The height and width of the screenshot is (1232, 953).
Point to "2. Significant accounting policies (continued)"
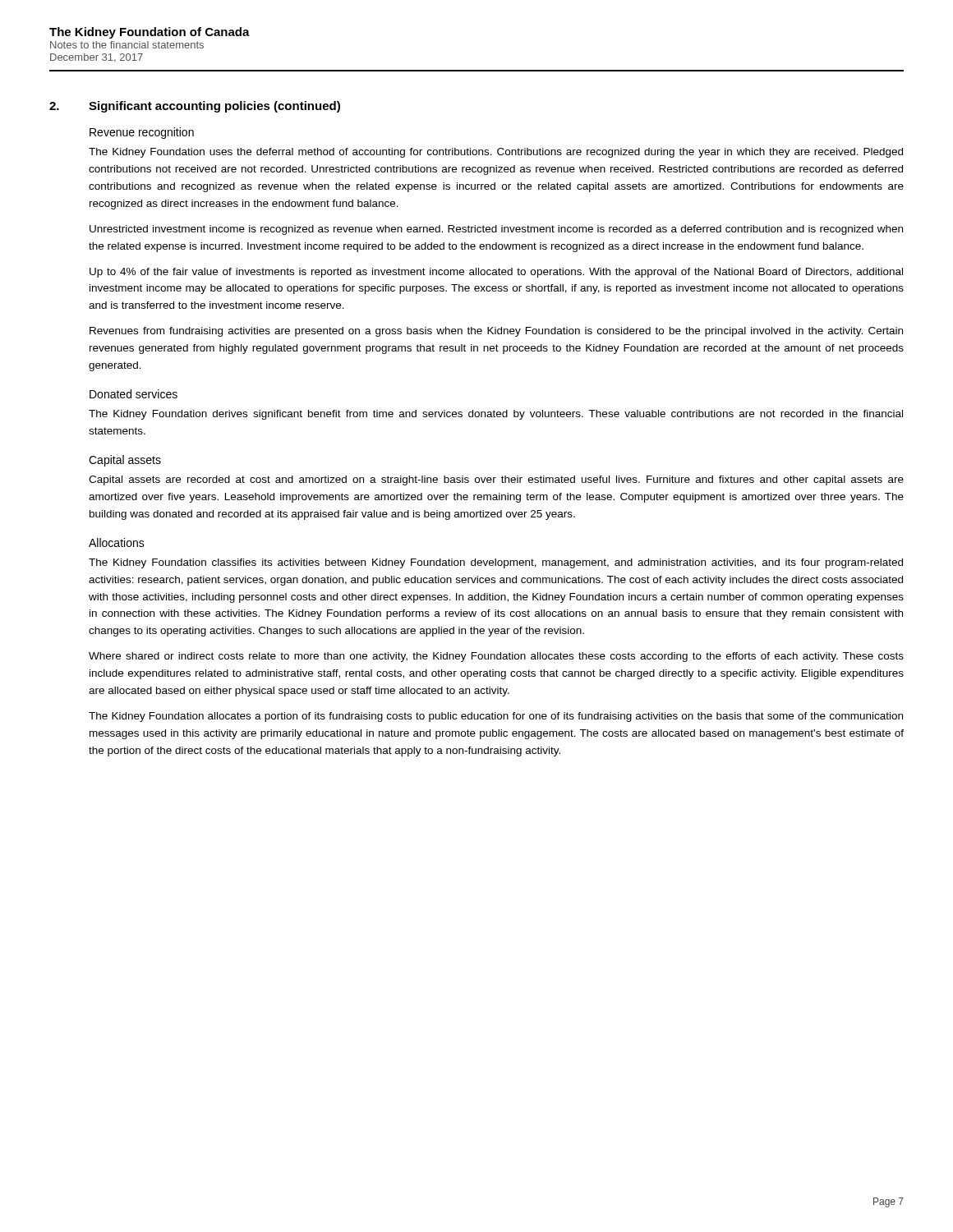click(195, 106)
